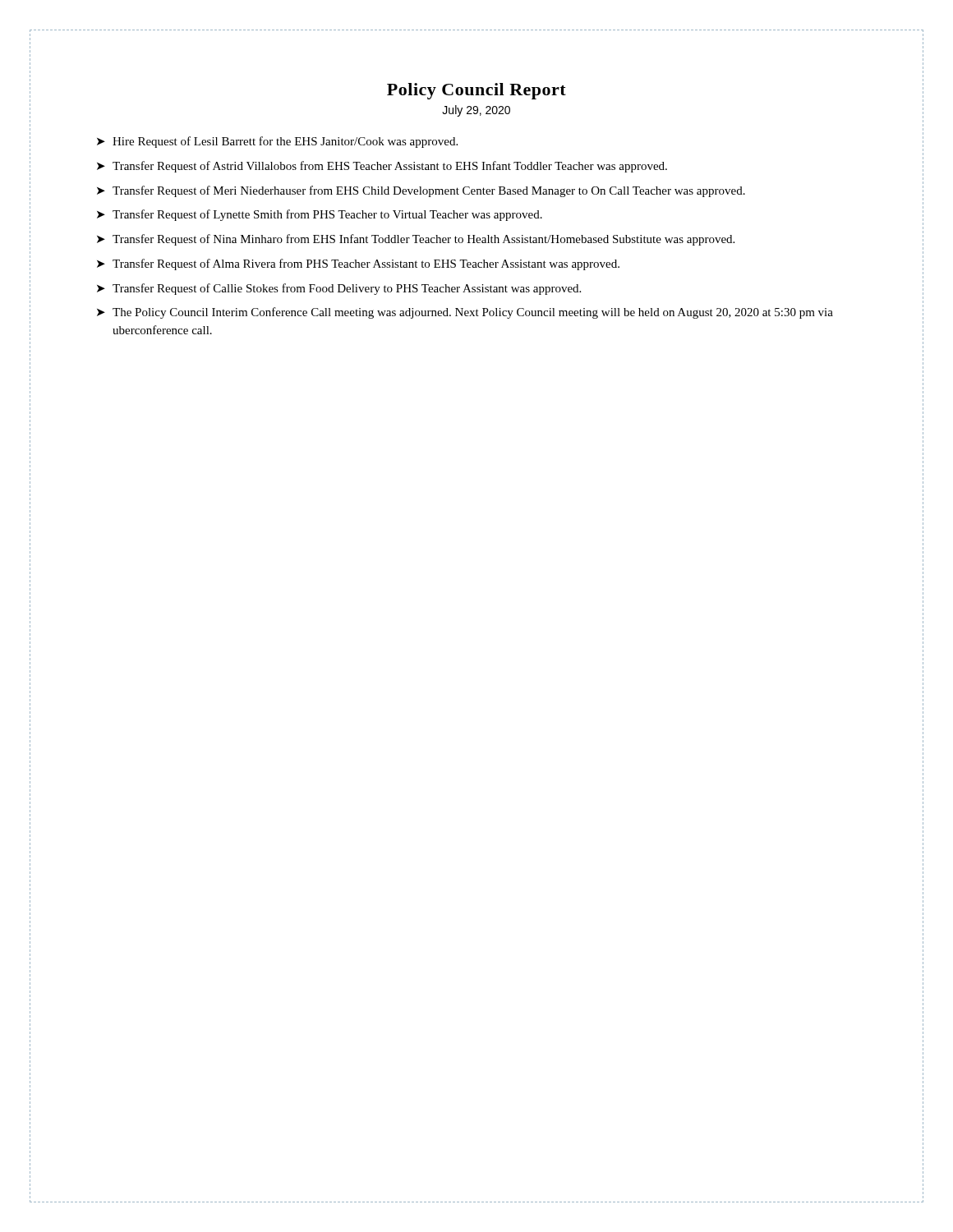953x1232 pixels.
Task: Select the title that reads "Policy Council Report July 29,"
Action: pos(476,98)
